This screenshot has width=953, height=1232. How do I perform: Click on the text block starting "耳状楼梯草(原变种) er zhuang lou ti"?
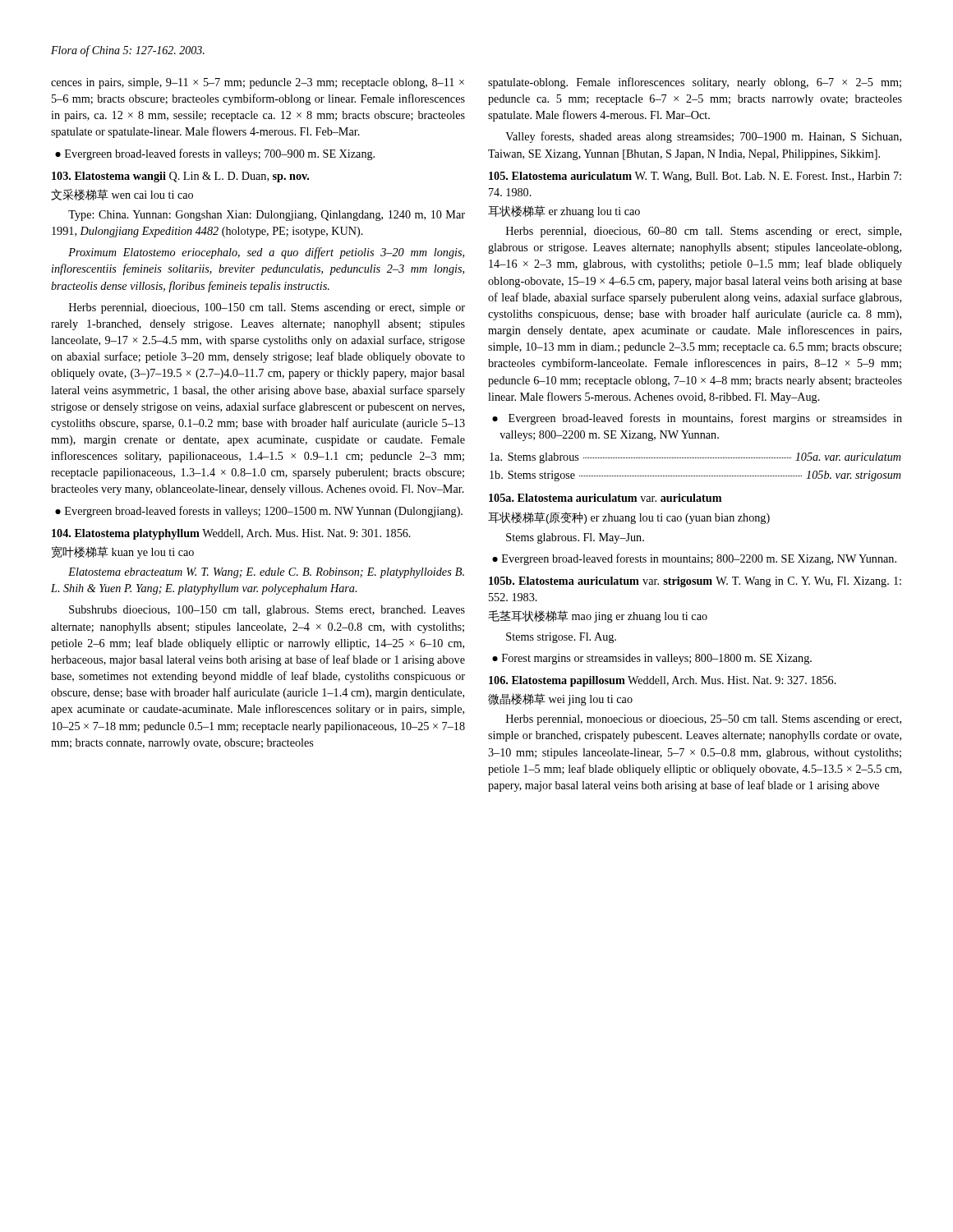[x=695, y=517]
